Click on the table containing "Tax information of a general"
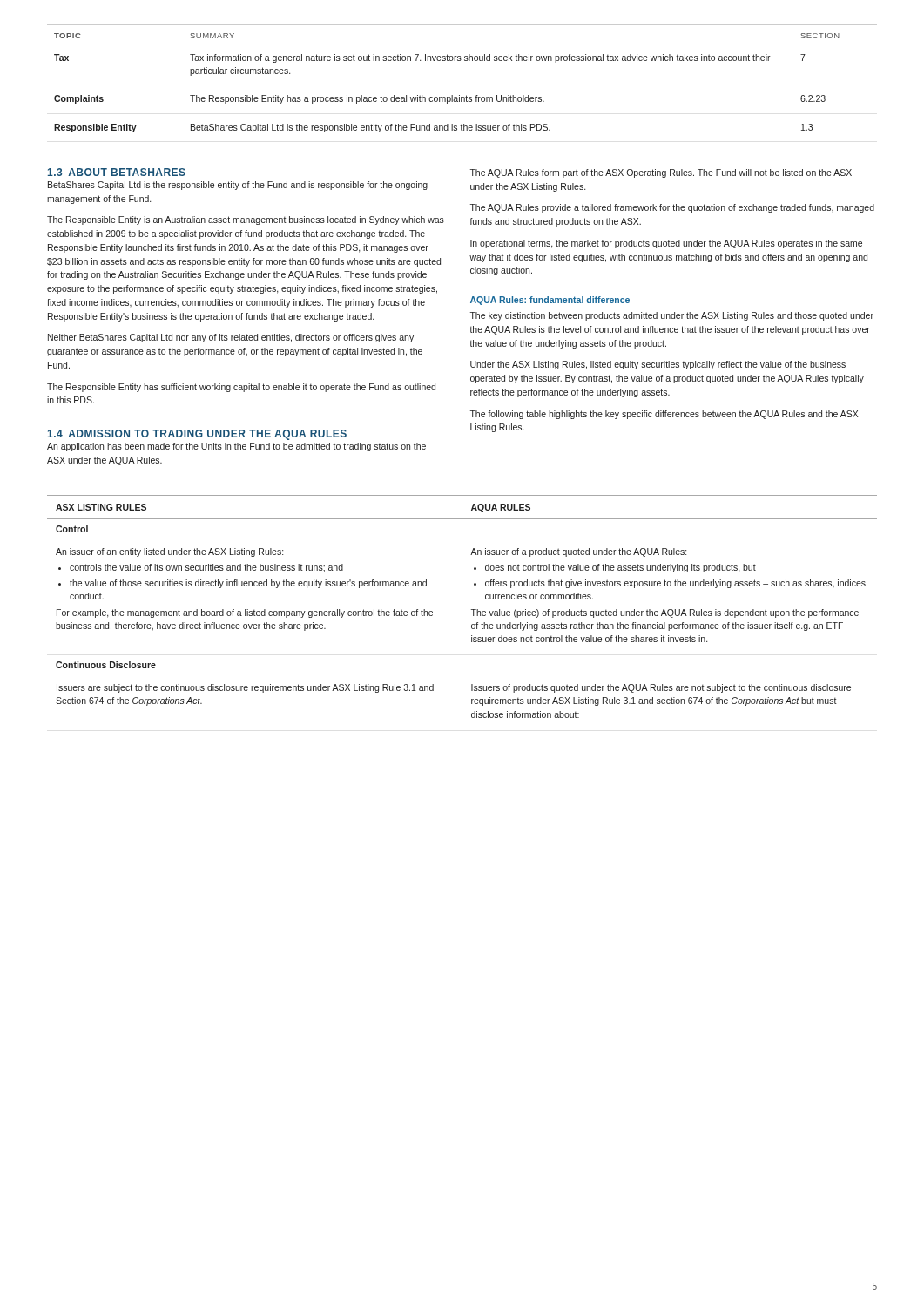This screenshot has width=924, height=1307. 462,83
